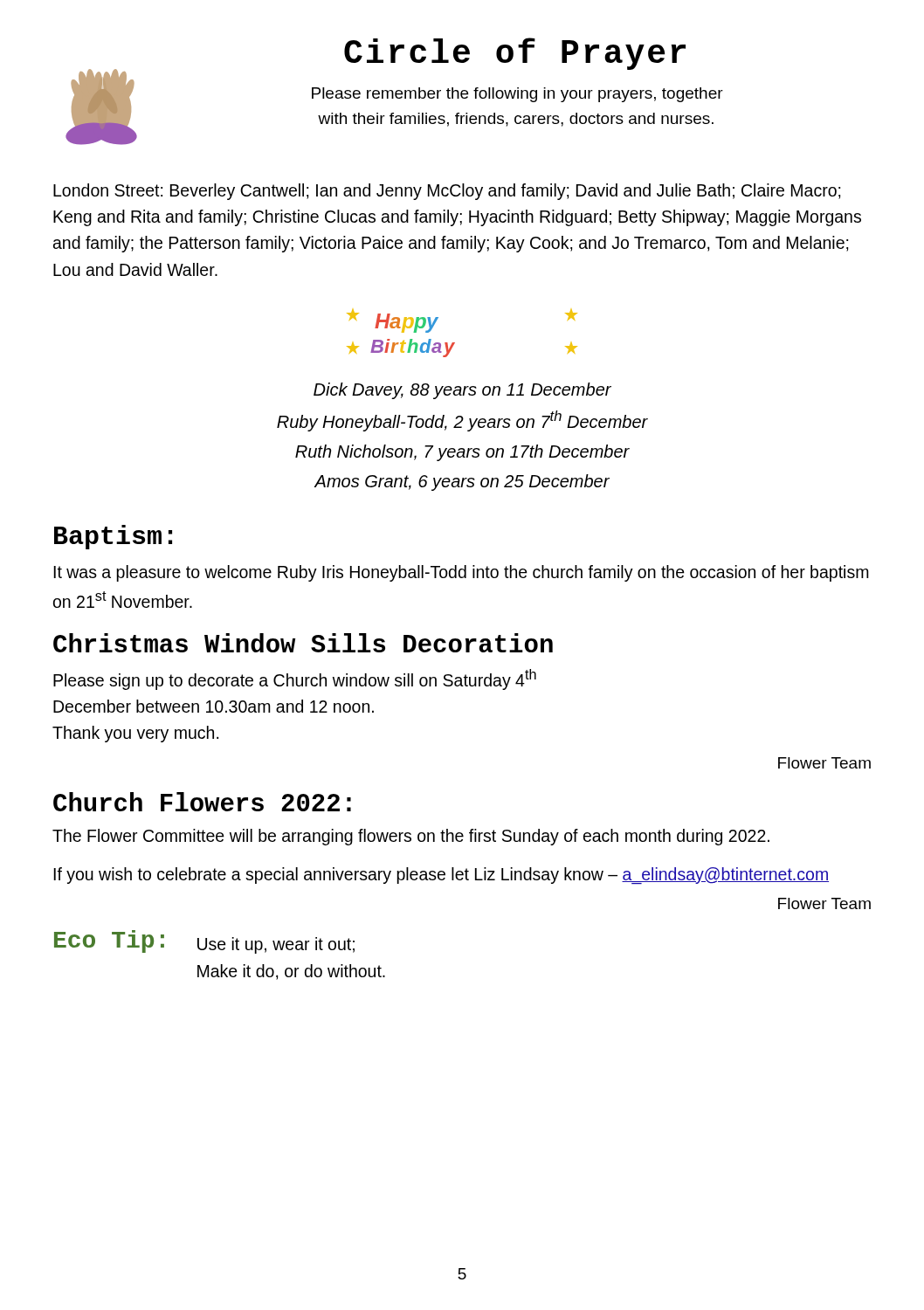This screenshot has height=1310, width=924.
Task: Click where it says "Christmas Window Sills Decoration"
Action: (x=303, y=646)
